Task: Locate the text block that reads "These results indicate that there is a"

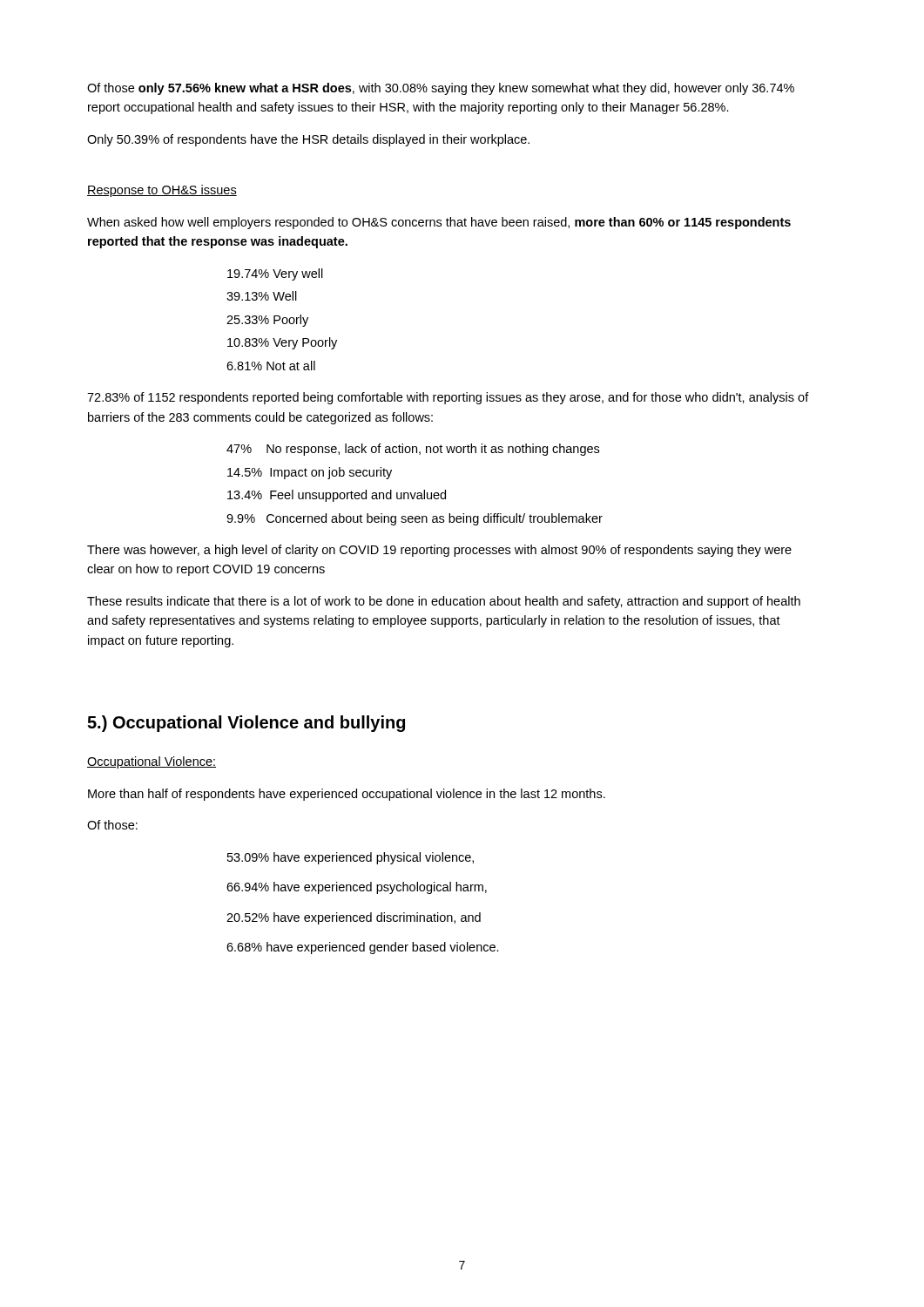Action: [449, 621]
